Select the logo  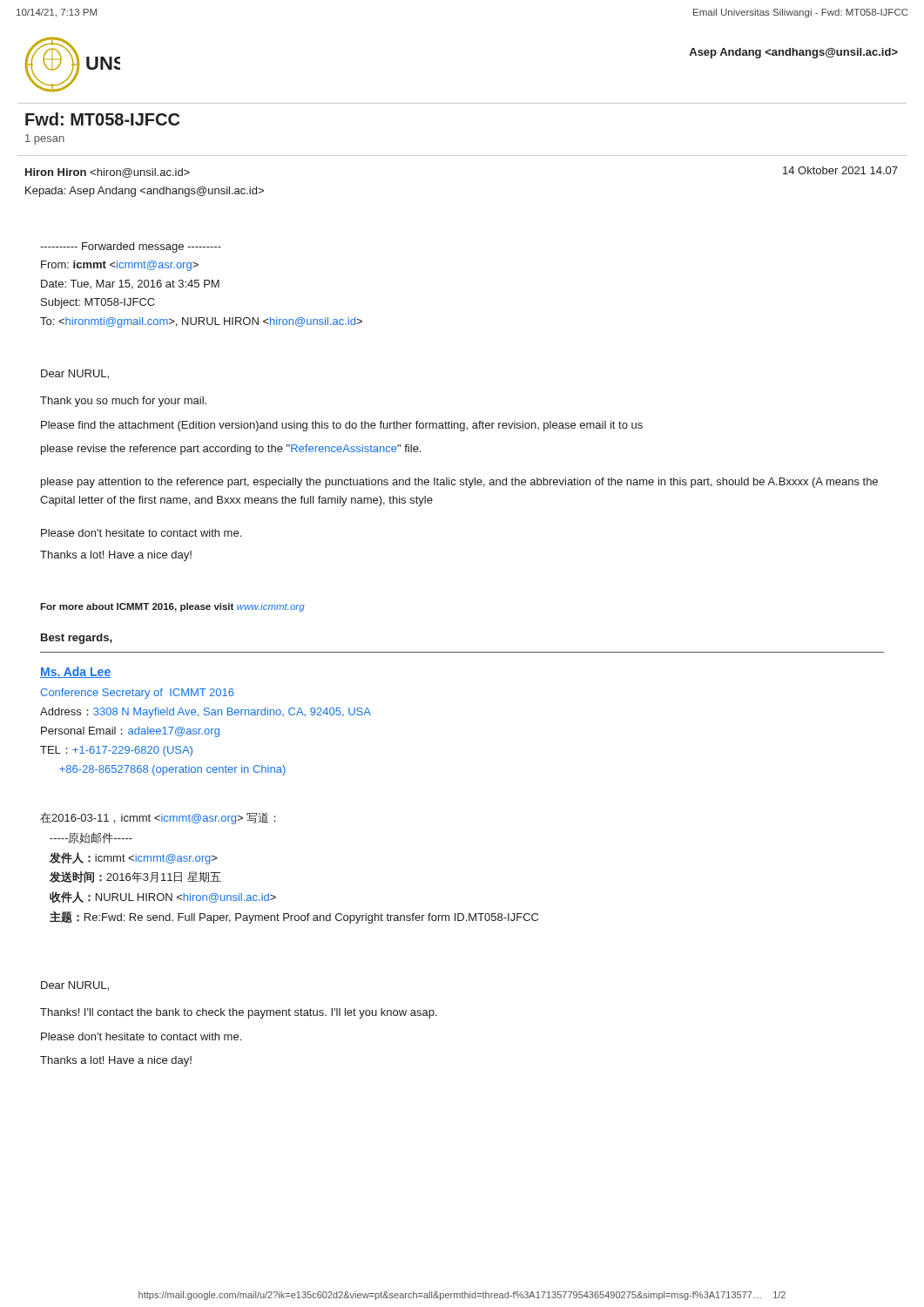point(72,66)
